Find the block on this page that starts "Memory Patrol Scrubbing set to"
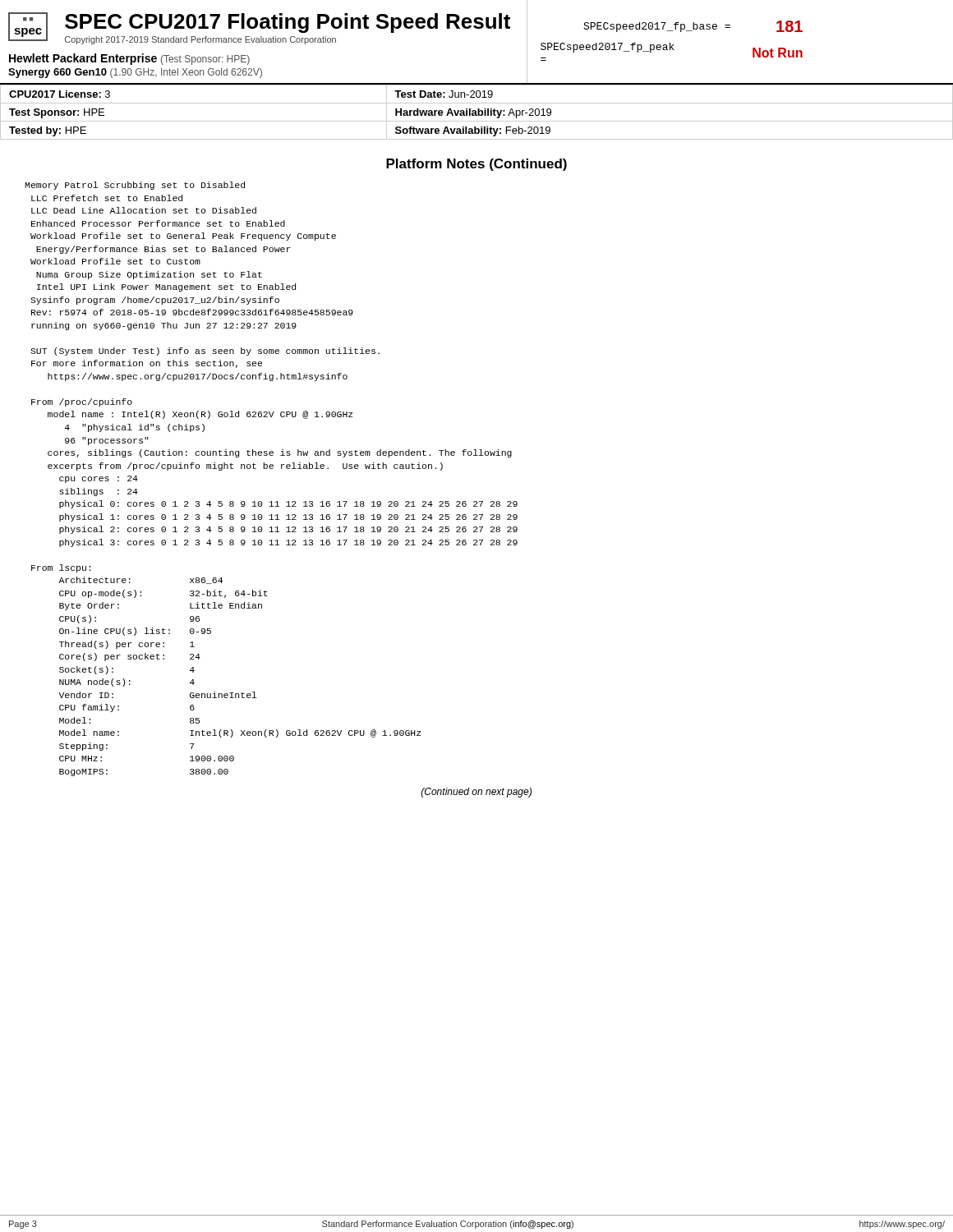Image resolution: width=953 pixels, height=1232 pixels. 135,186
